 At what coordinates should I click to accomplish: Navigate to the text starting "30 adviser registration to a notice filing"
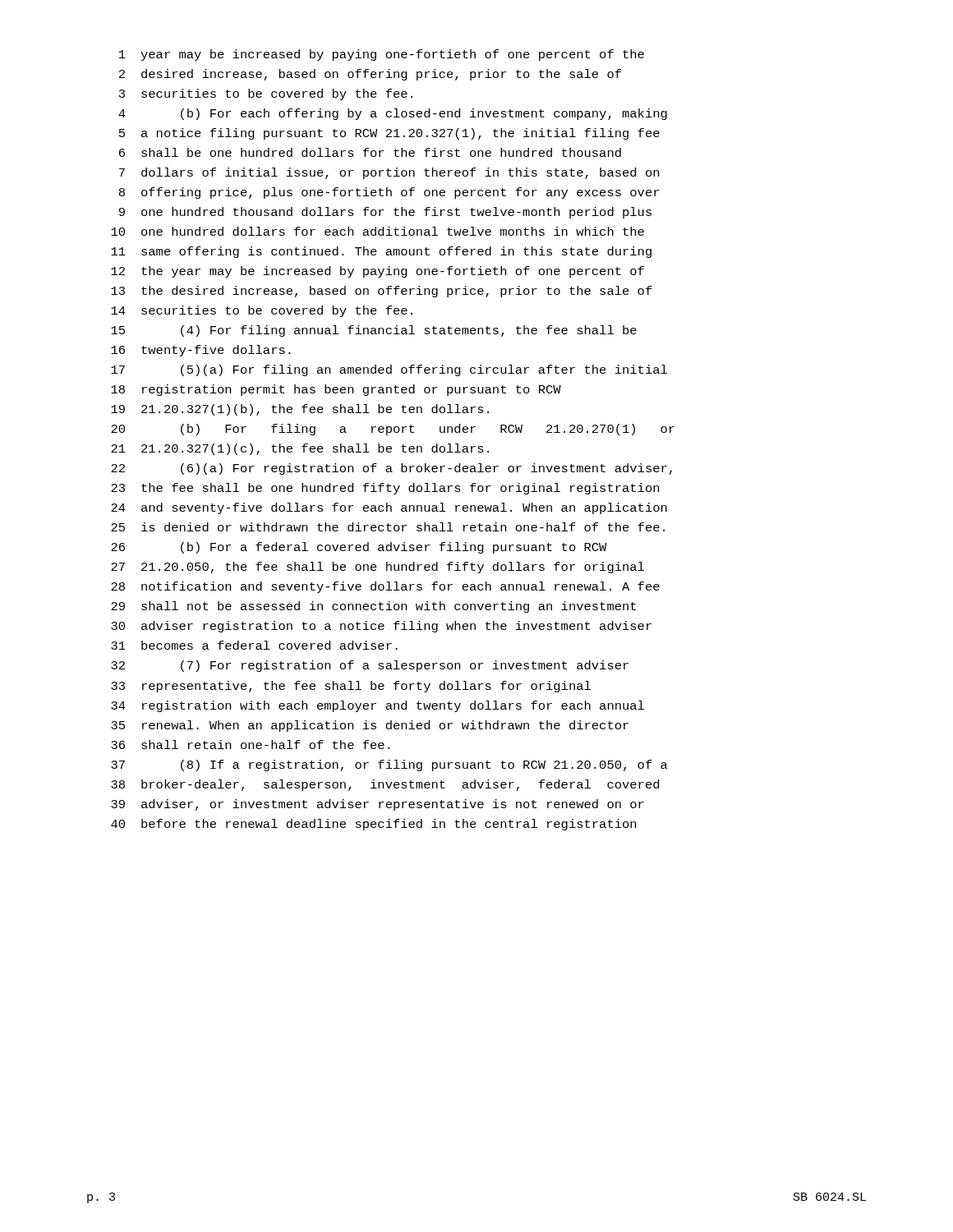point(476,627)
